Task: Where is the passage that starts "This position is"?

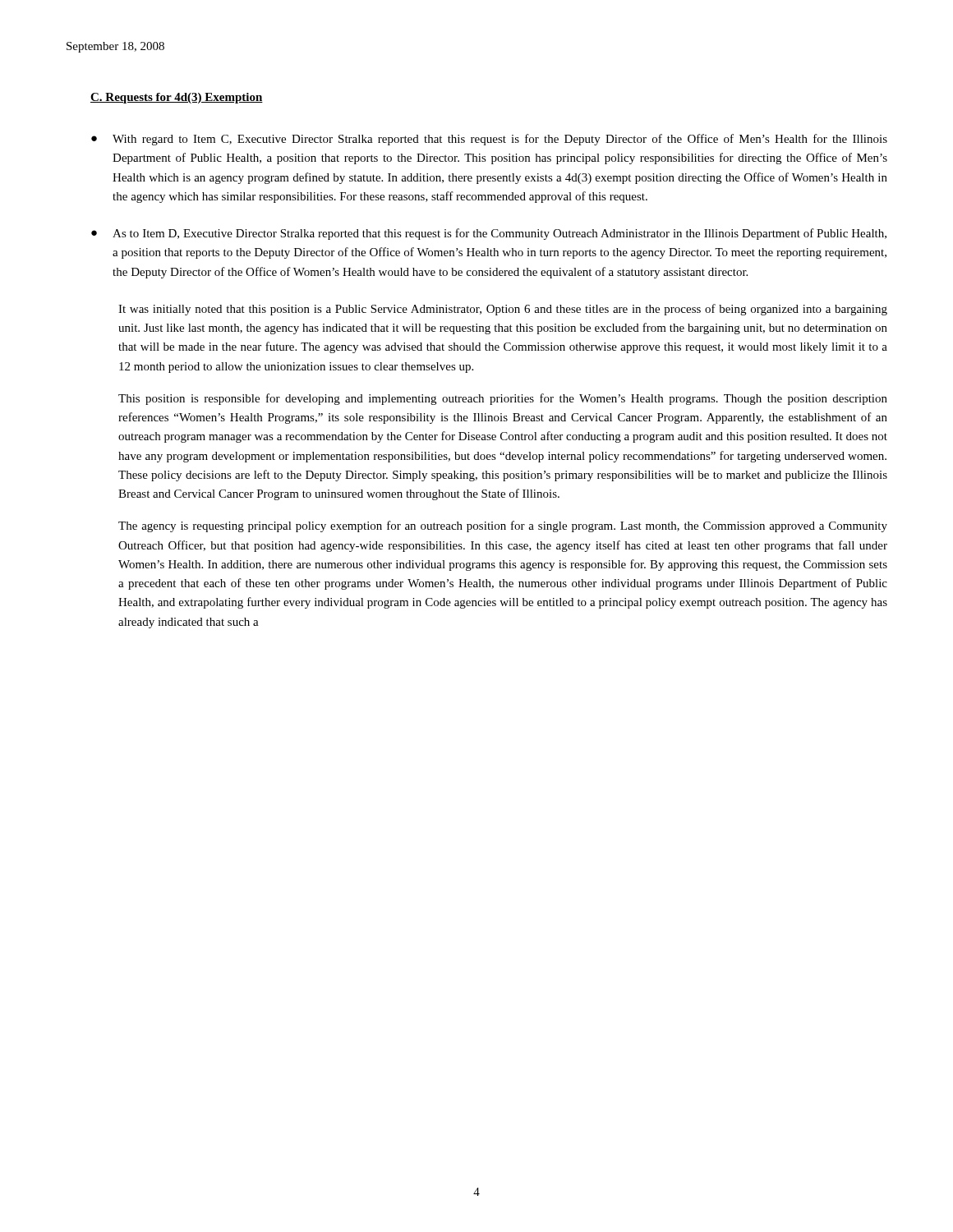Action: point(503,446)
